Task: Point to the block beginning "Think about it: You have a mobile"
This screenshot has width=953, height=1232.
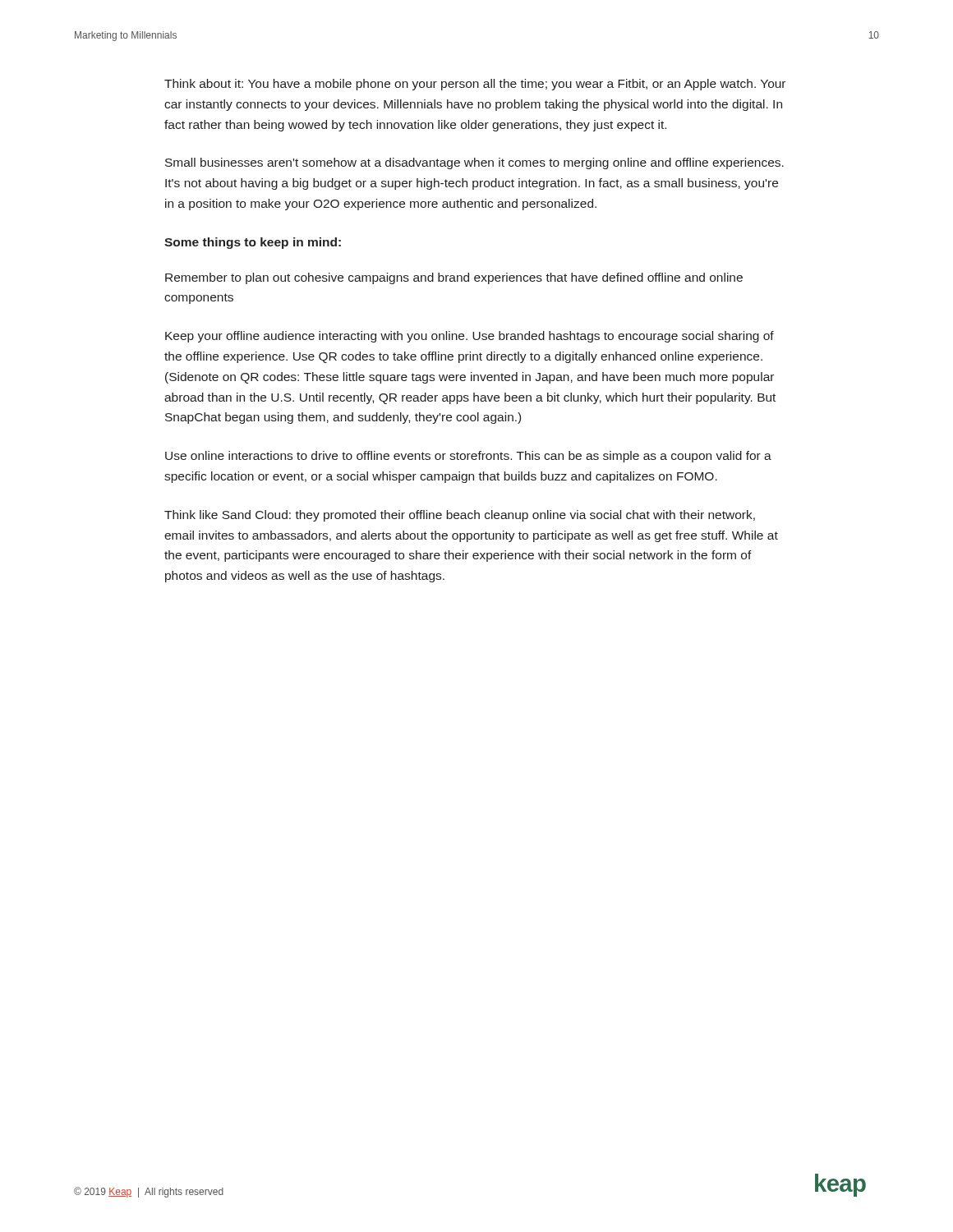Action: (475, 104)
